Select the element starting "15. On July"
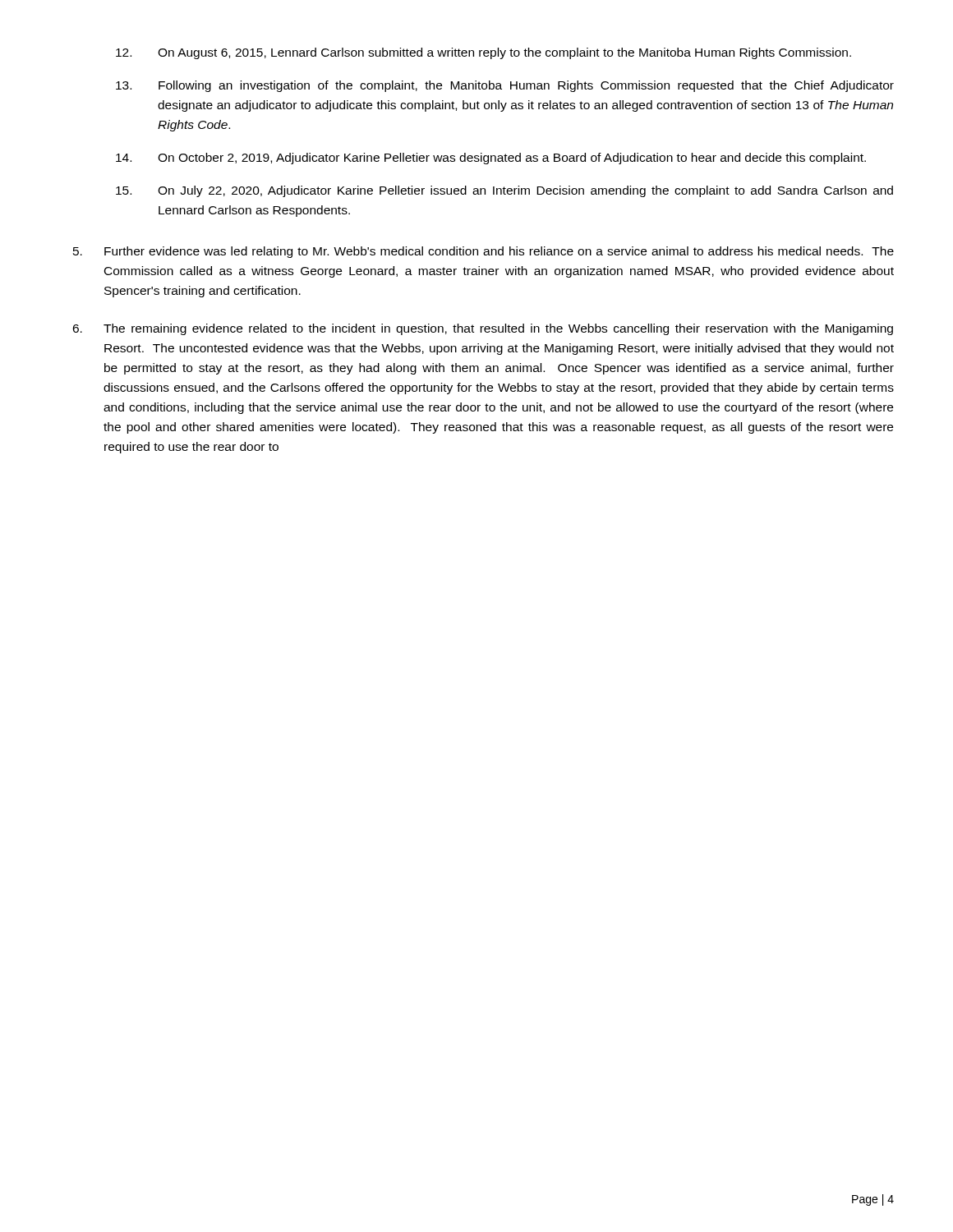This screenshot has height=1232, width=953. pos(504,200)
